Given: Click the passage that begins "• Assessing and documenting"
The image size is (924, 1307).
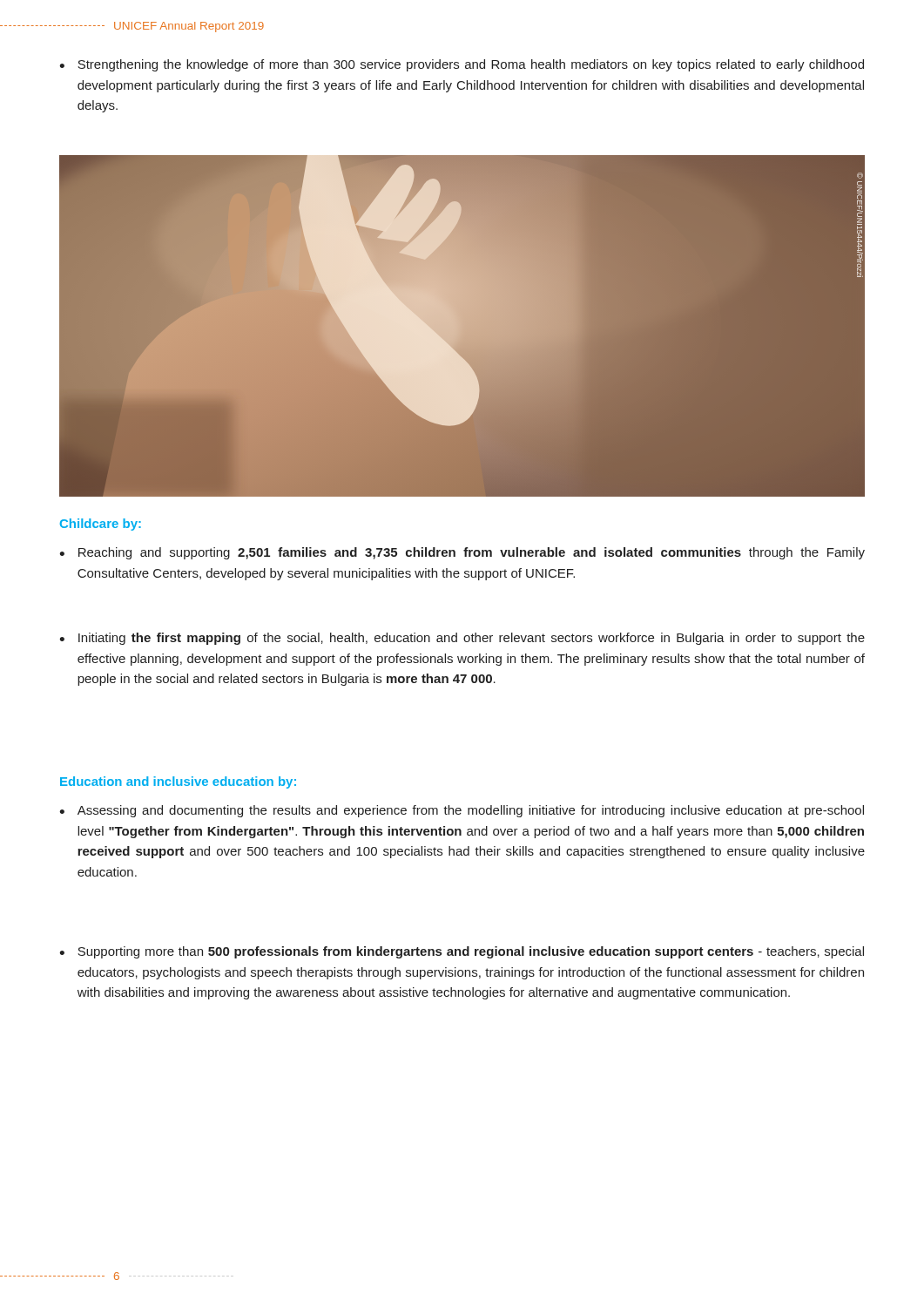Looking at the screenshot, I should point(462,841).
